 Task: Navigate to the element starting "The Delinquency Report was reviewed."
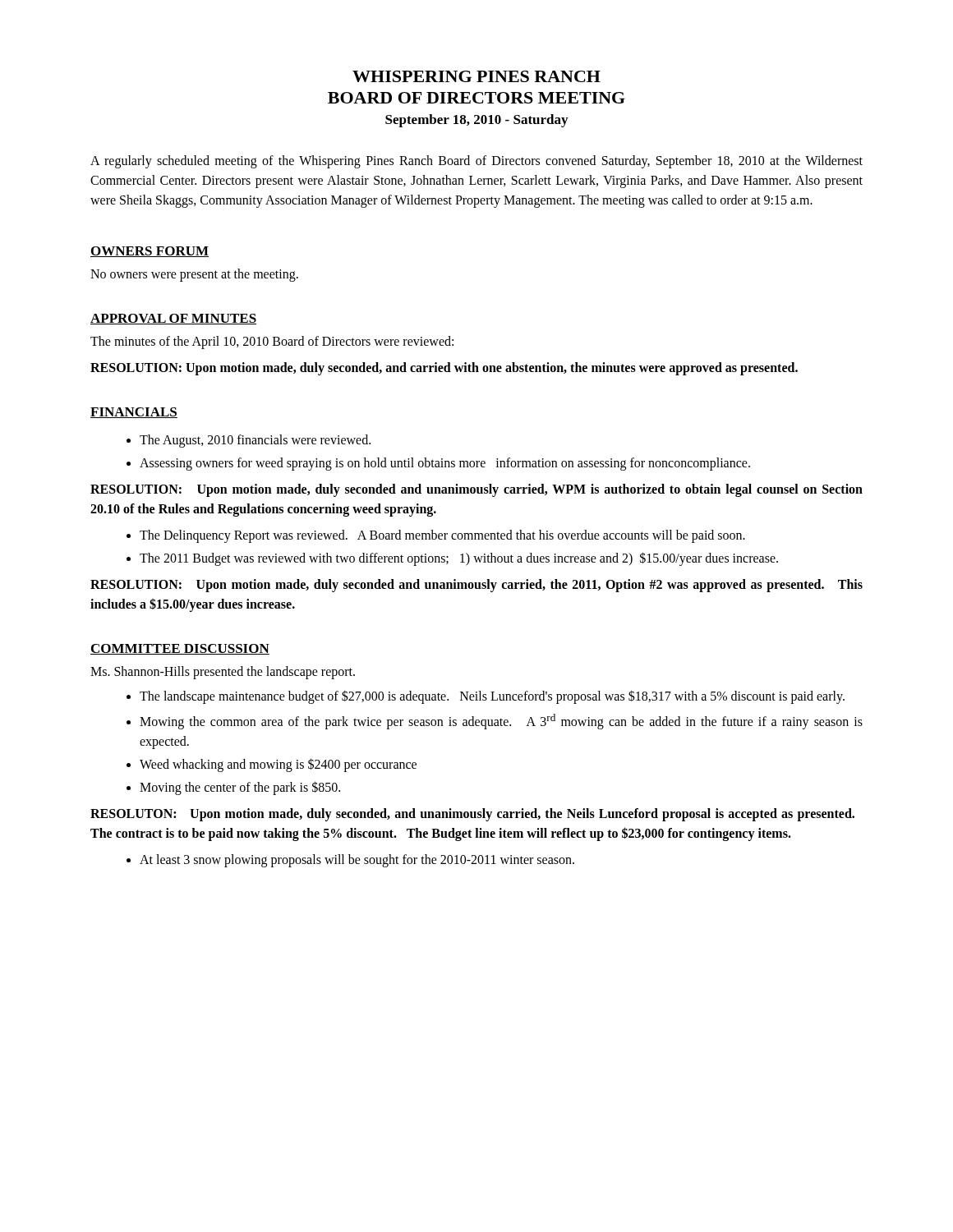tap(443, 535)
